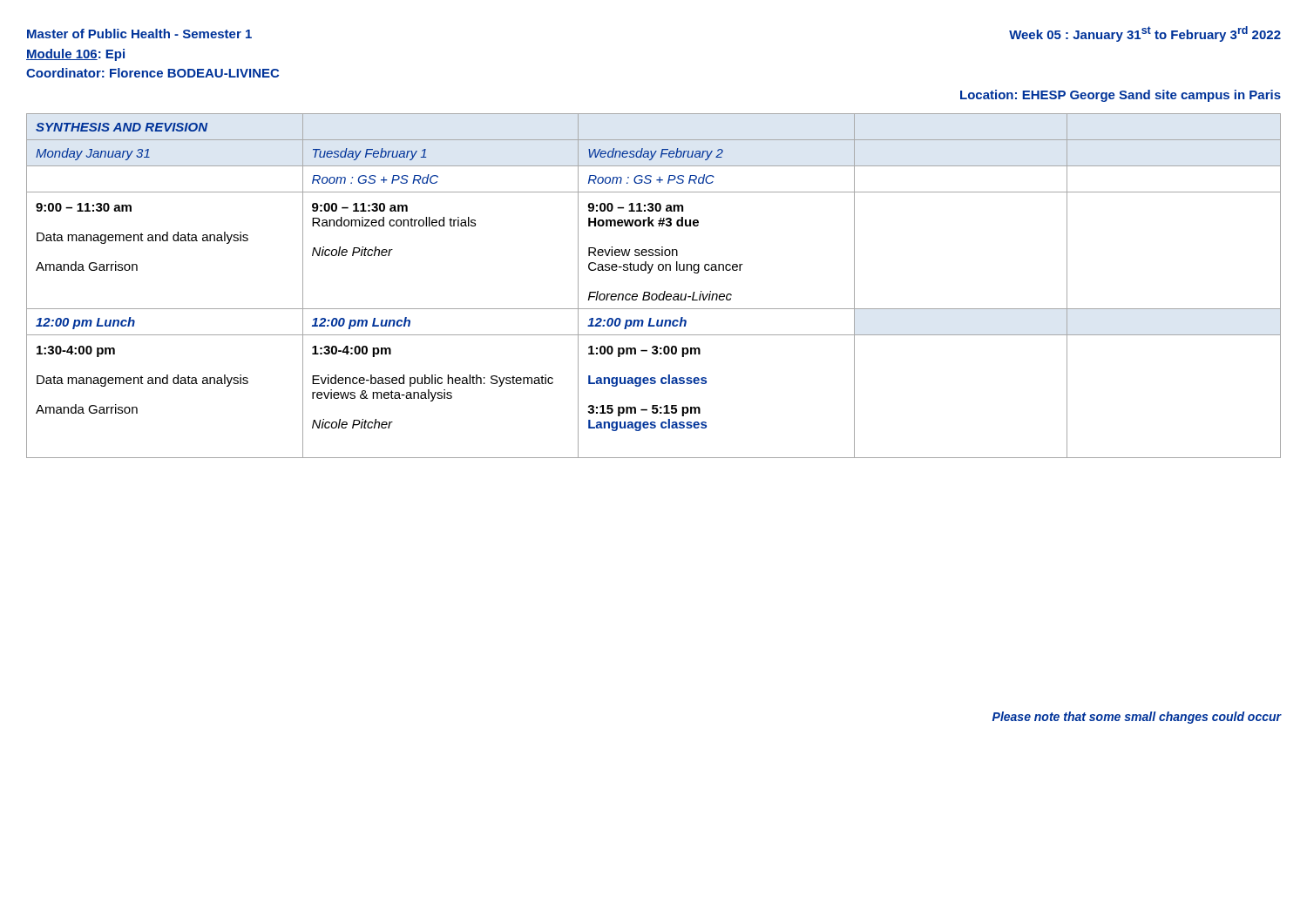Click on the table containing "12:00 pm Lunch"
This screenshot has height=924, width=1307.
pyautogui.click(x=654, y=286)
